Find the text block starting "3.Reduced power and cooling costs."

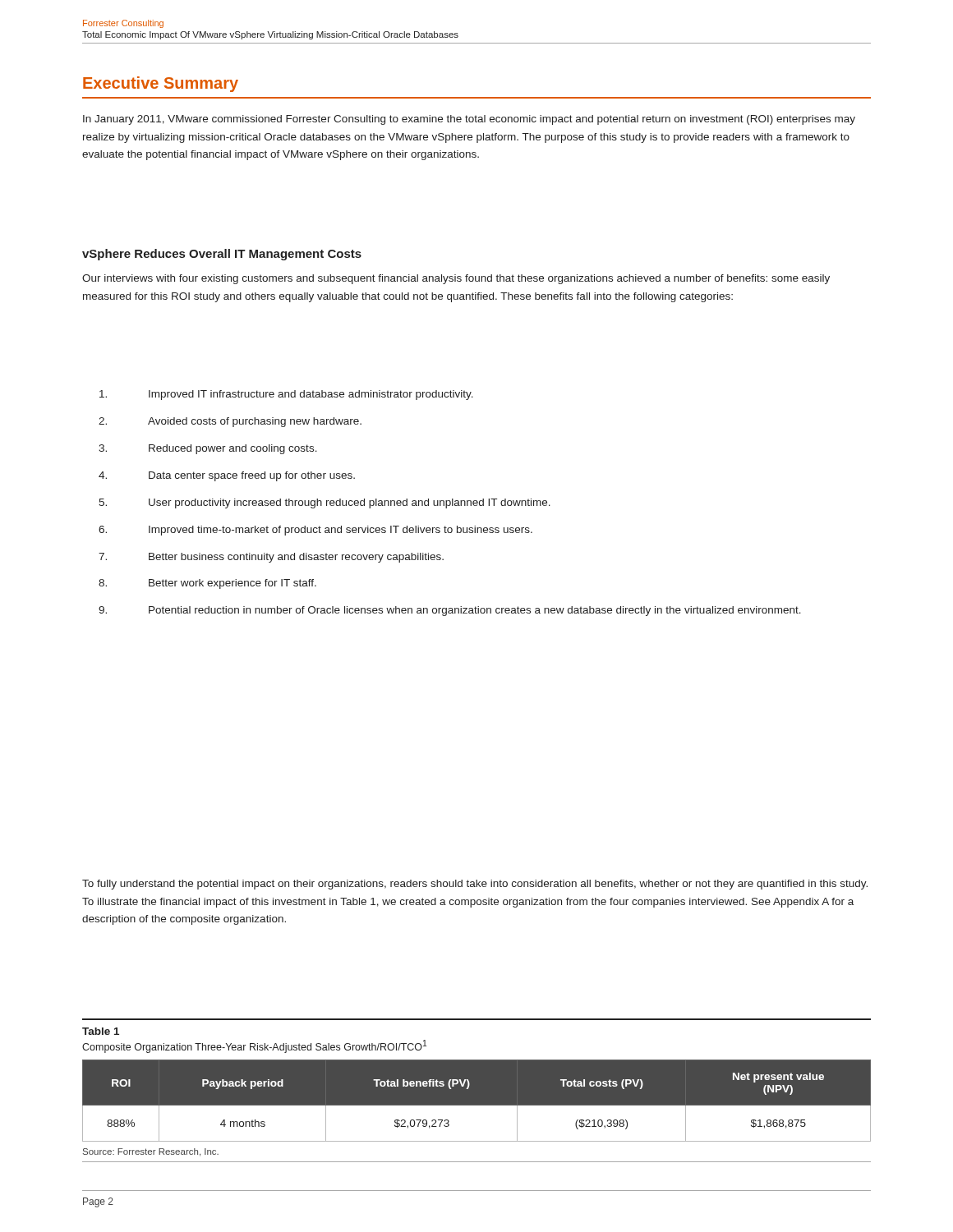point(208,449)
